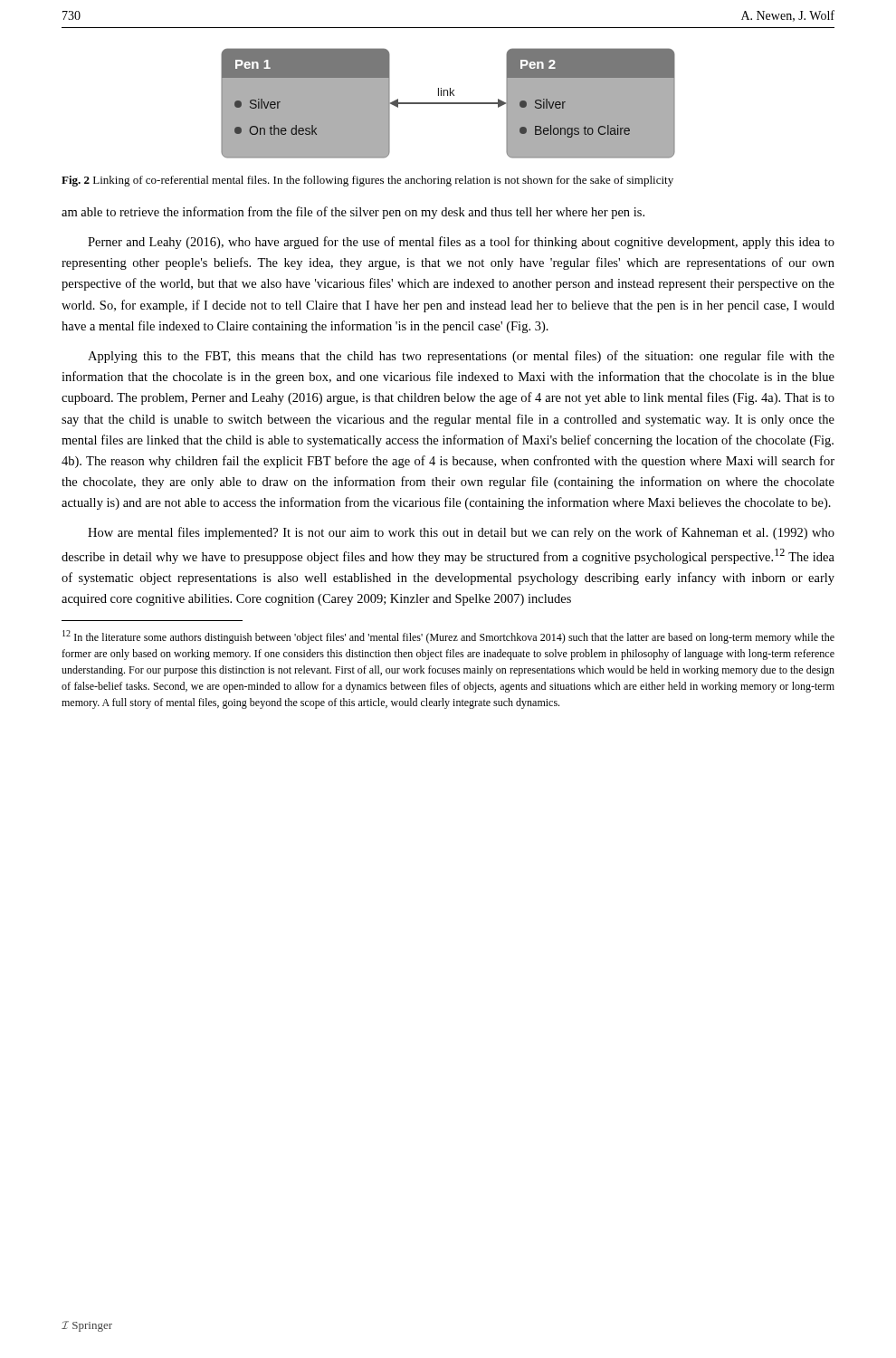The width and height of the screenshot is (896, 1358).
Task: Navigate to the block starting "am able to"
Action: point(353,212)
